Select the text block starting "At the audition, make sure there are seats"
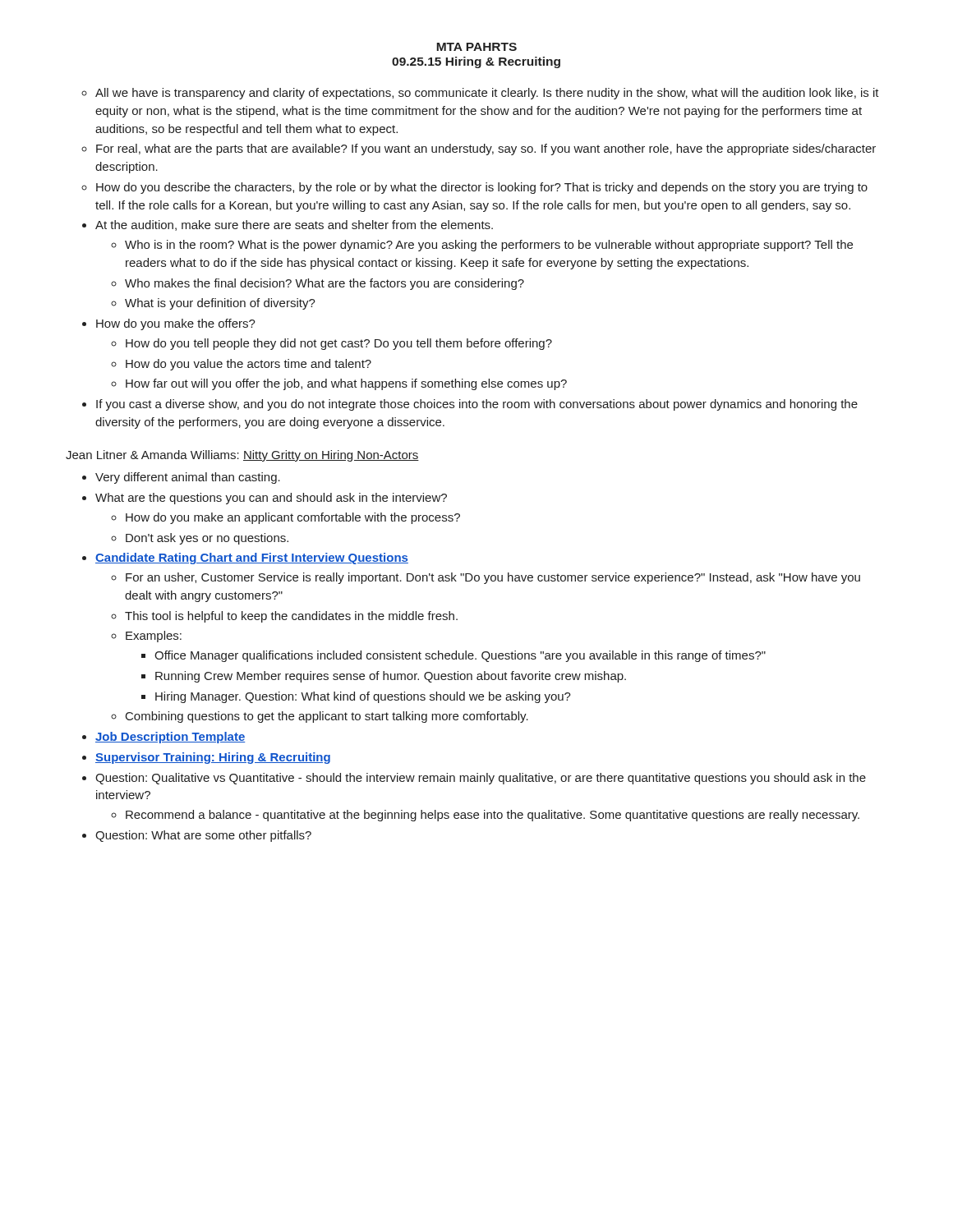Image resolution: width=953 pixels, height=1232 pixels. pyautogui.click(x=491, y=265)
